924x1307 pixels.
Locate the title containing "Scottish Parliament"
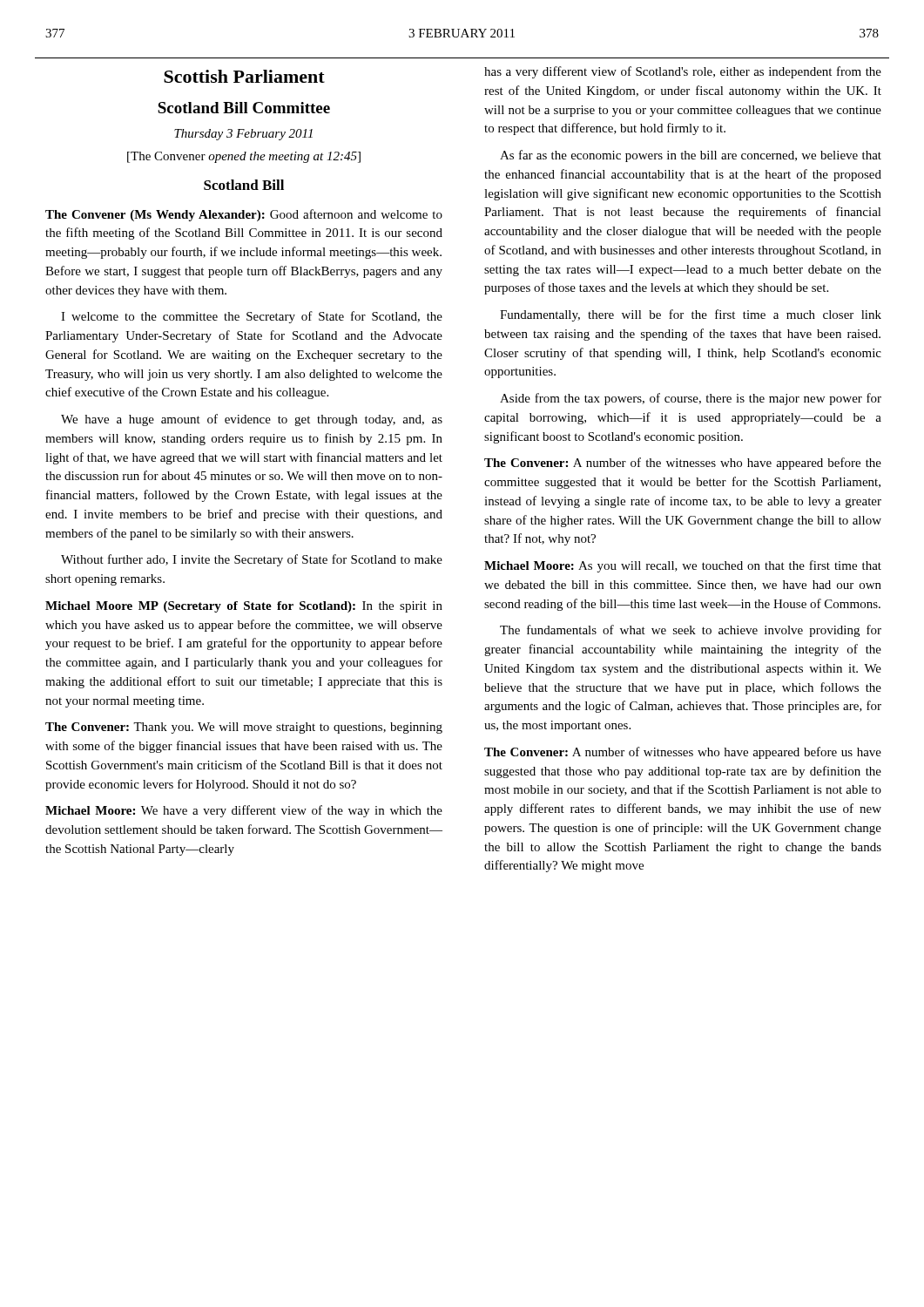(244, 76)
